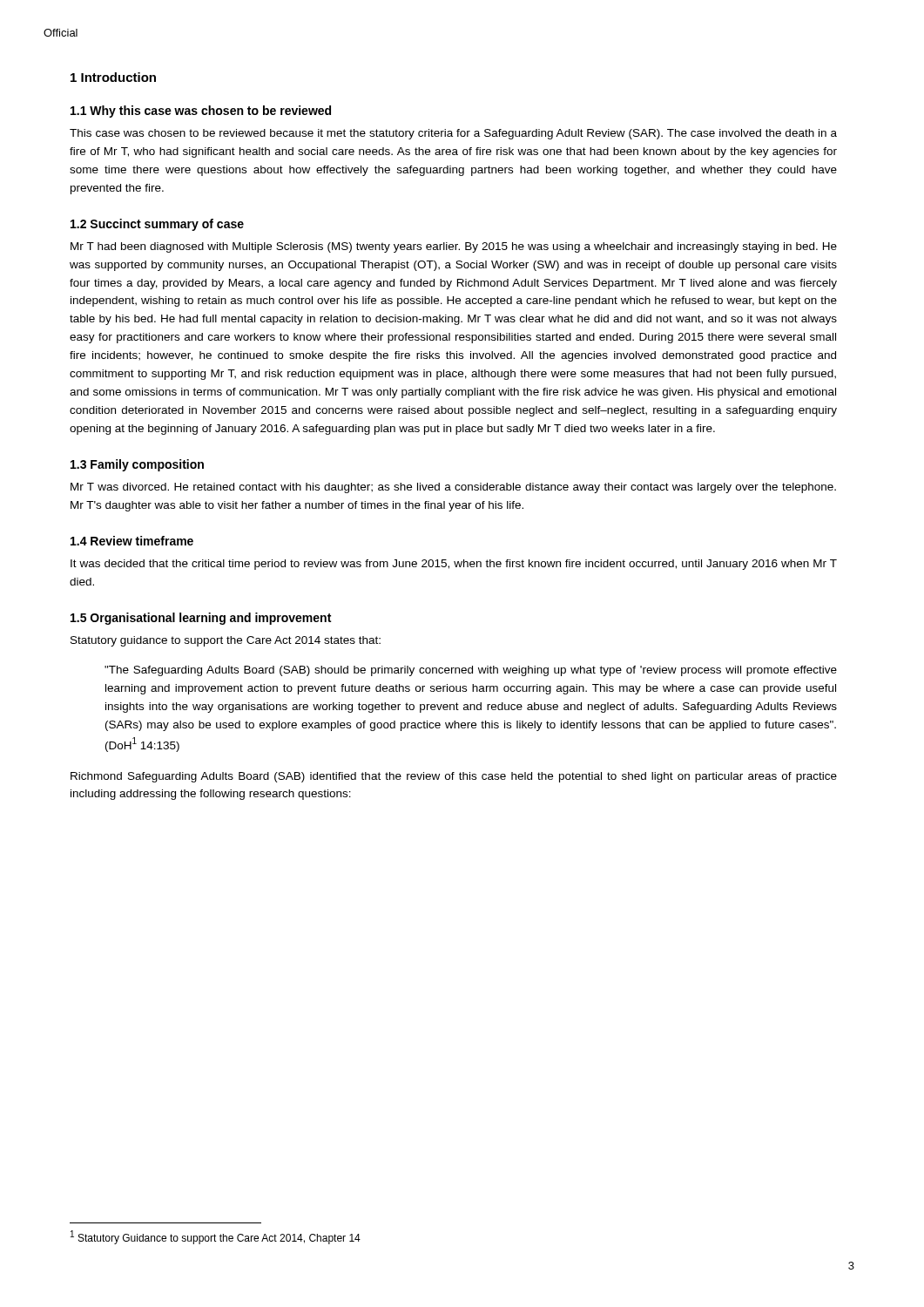Locate the footnote that reads "1 Statutory Guidance"
Viewport: 924px width, 1307px height.
pos(215,1237)
